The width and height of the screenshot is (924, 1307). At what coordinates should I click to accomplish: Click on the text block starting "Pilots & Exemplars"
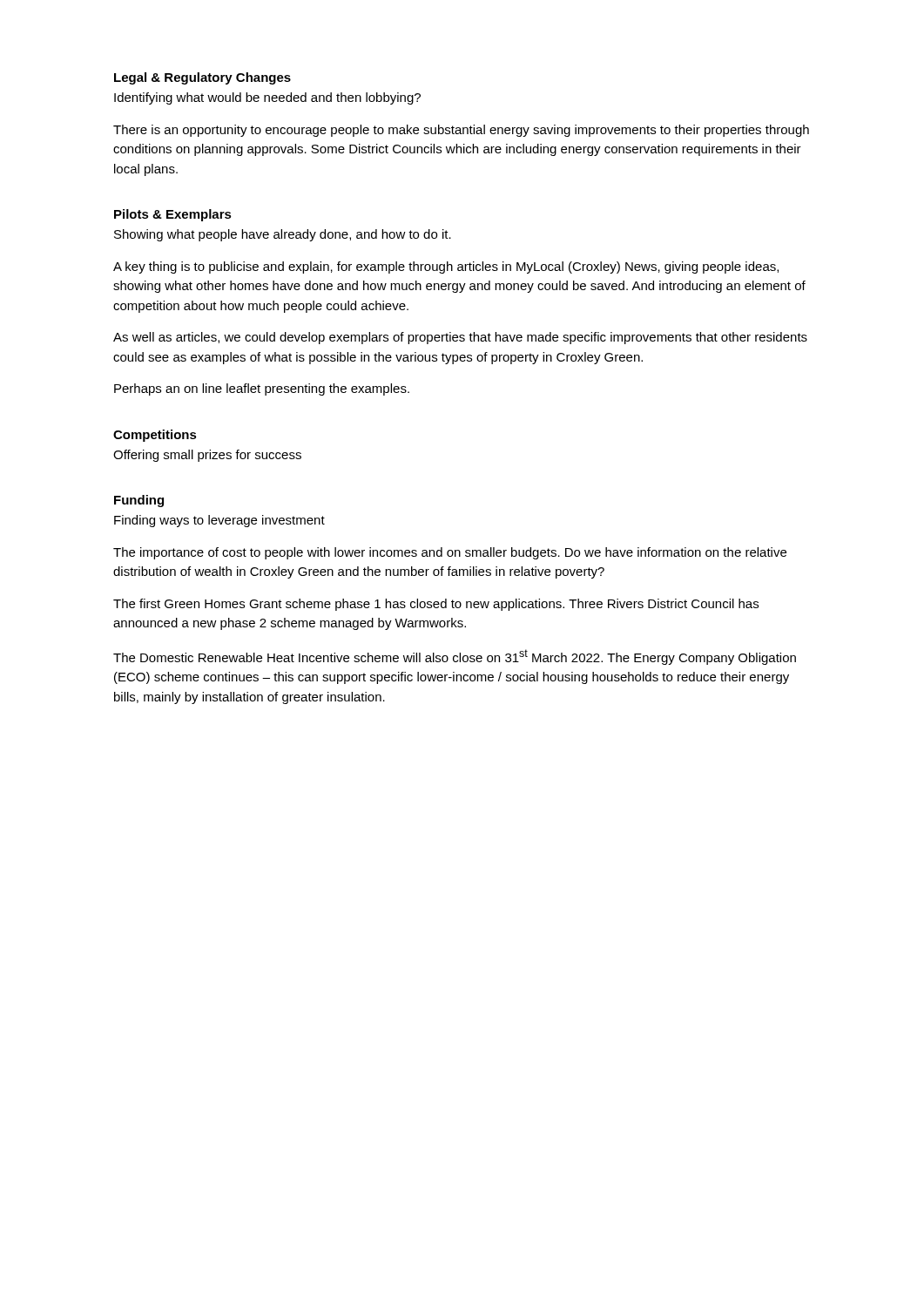[x=172, y=214]
